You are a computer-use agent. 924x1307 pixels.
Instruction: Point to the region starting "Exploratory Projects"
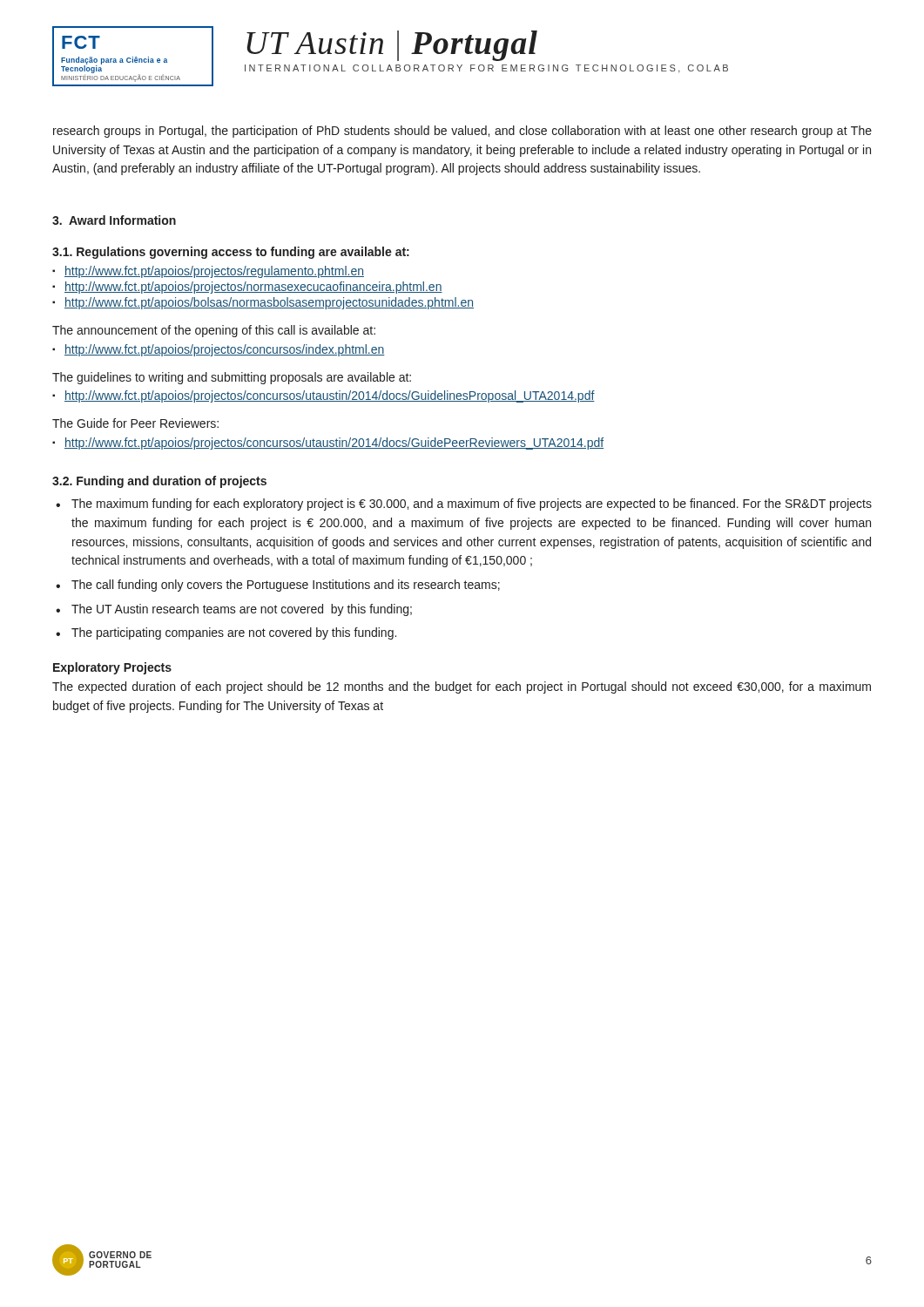pyautogui.click(x=112, y=667)
